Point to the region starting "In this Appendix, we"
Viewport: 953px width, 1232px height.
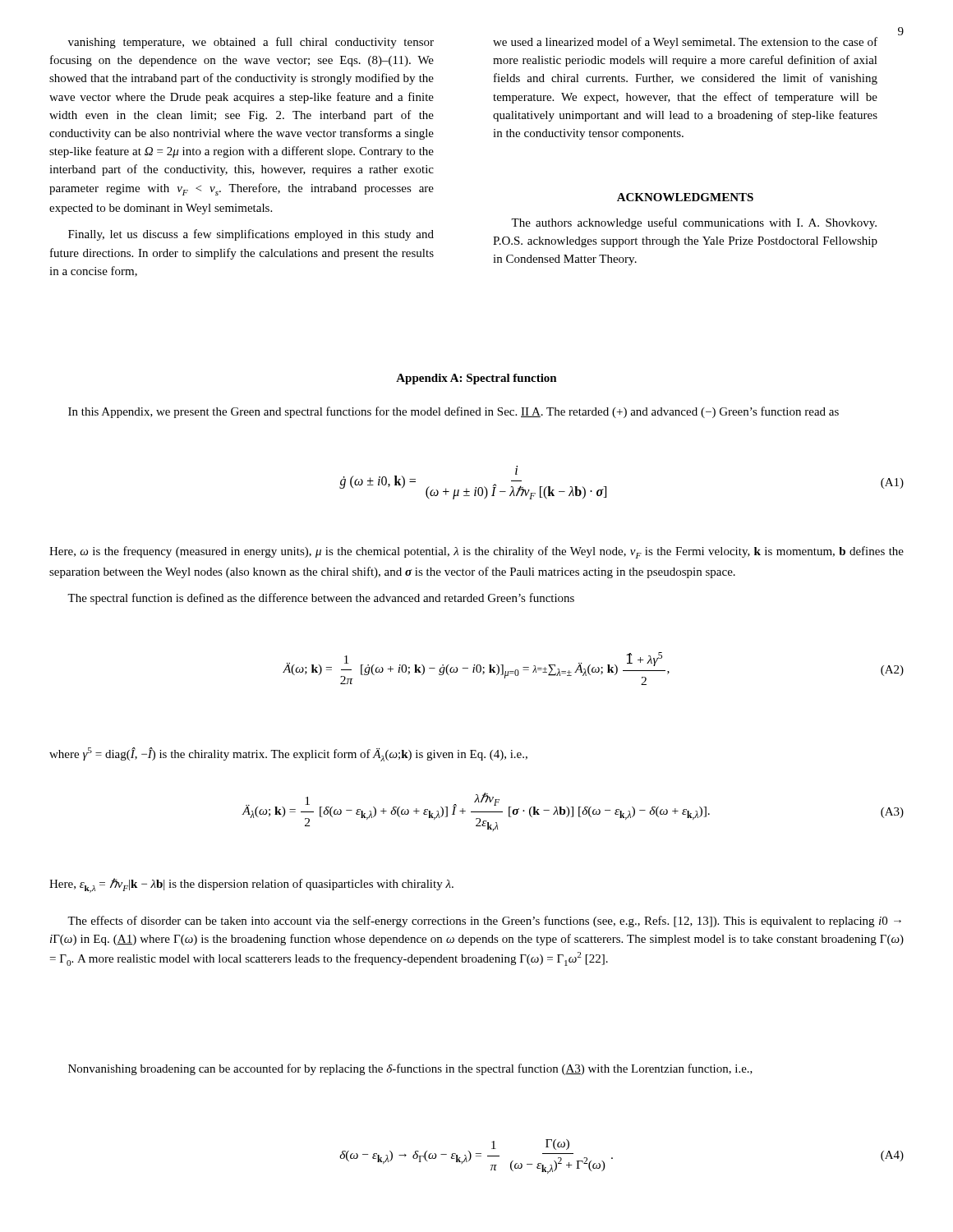476,412
